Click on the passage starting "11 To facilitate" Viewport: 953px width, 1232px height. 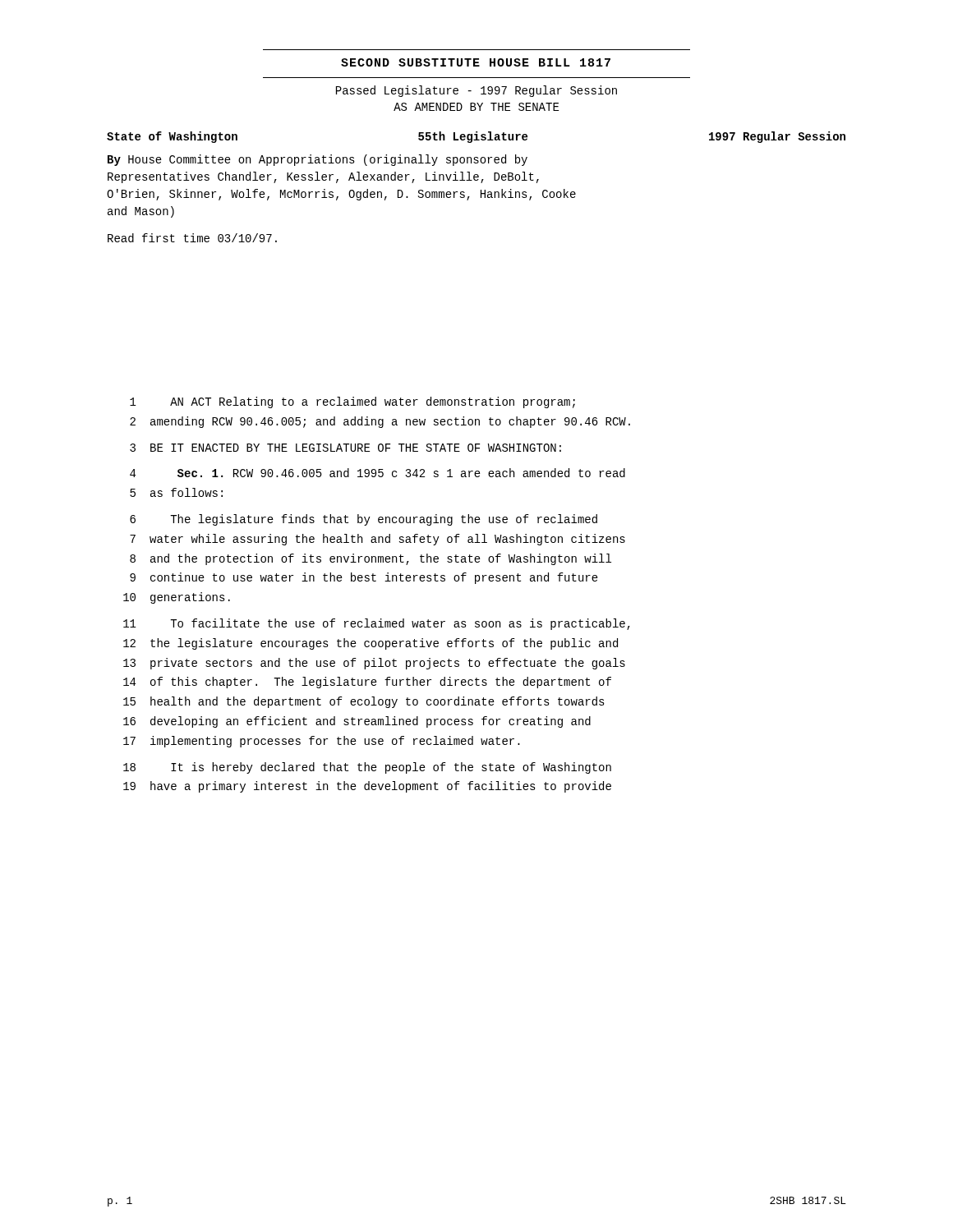point(476,625)
